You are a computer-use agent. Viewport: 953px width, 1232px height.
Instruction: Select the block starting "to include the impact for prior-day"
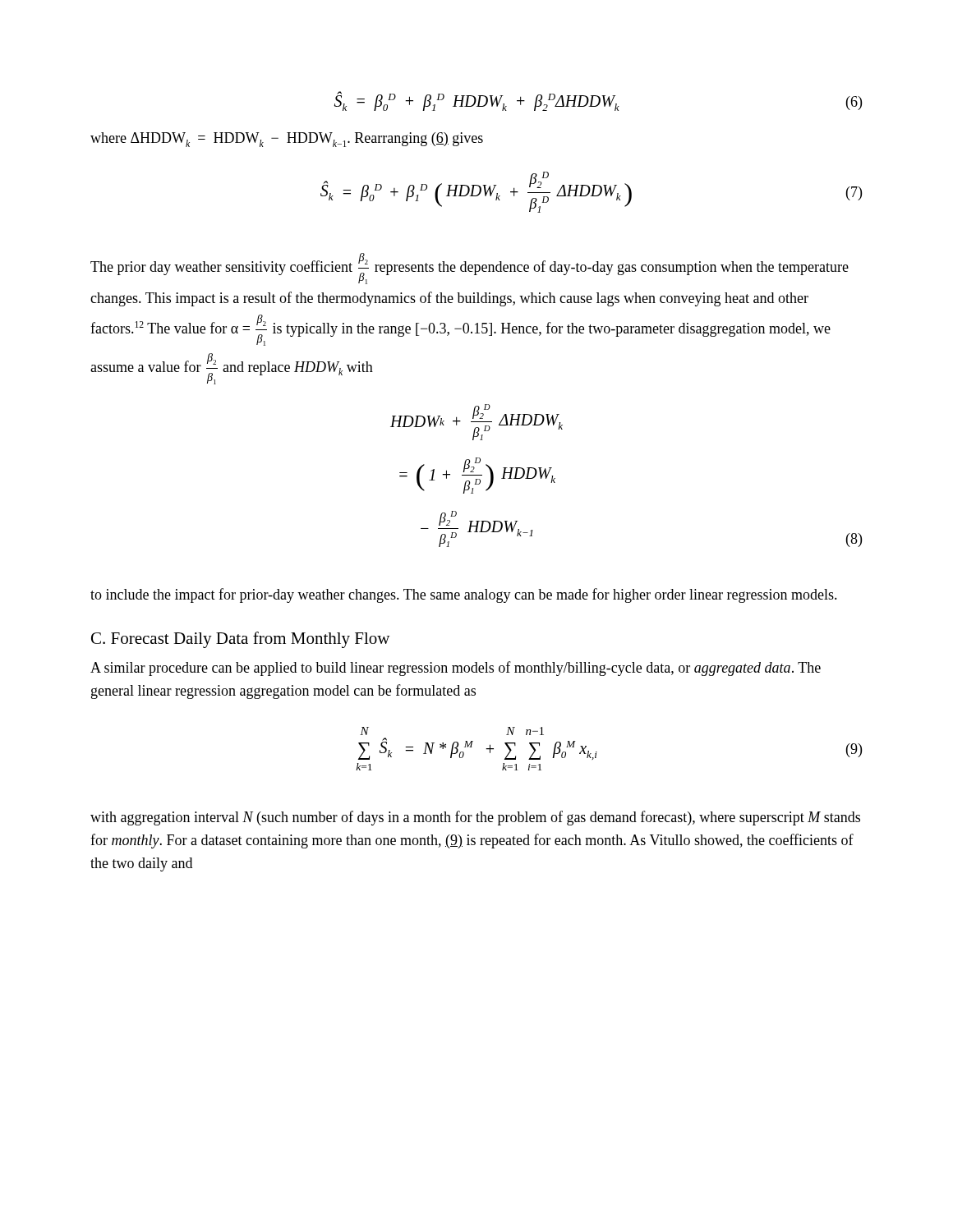[x=464, y=595]
